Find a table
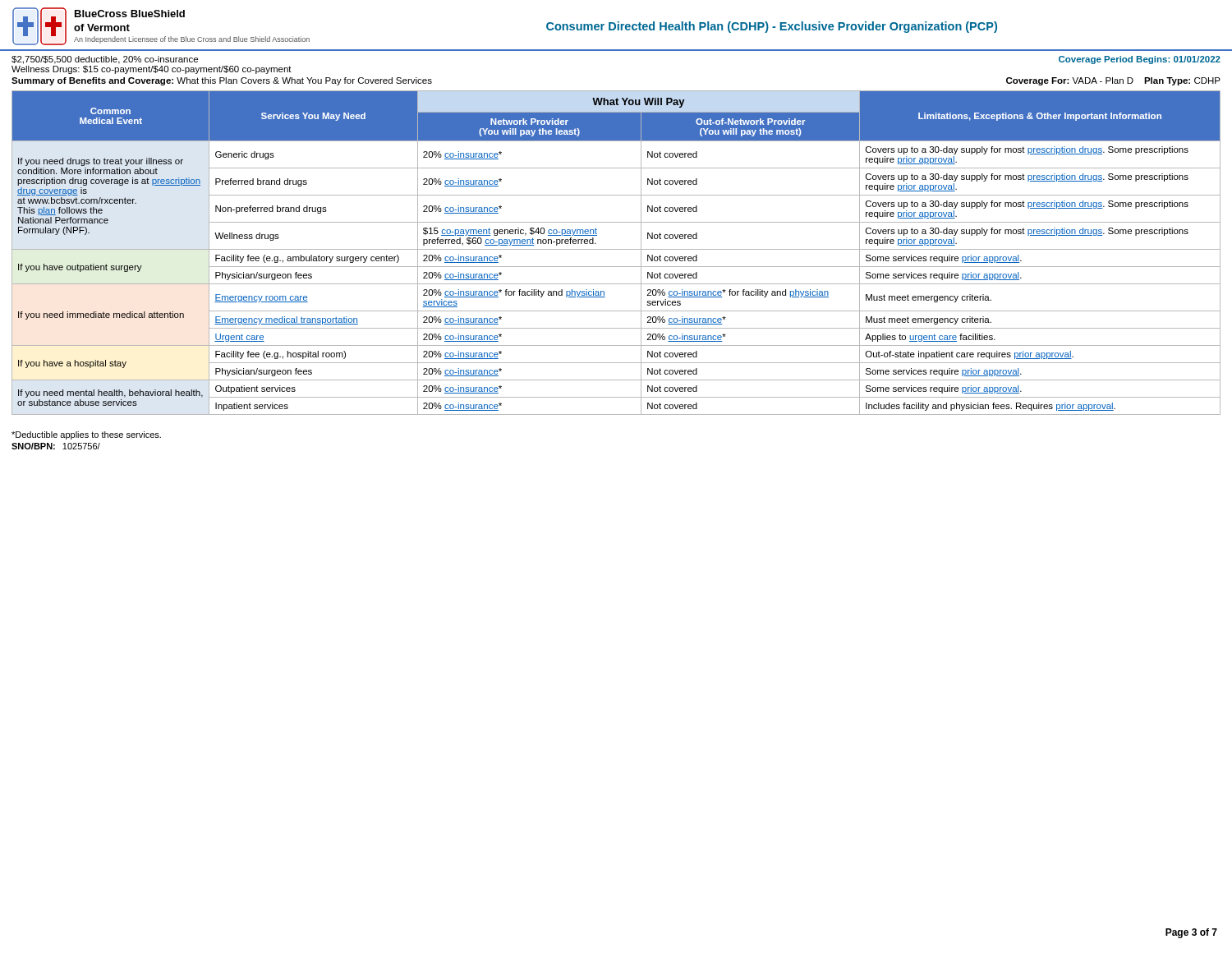Screen dimensions: 953x1232 616,251
